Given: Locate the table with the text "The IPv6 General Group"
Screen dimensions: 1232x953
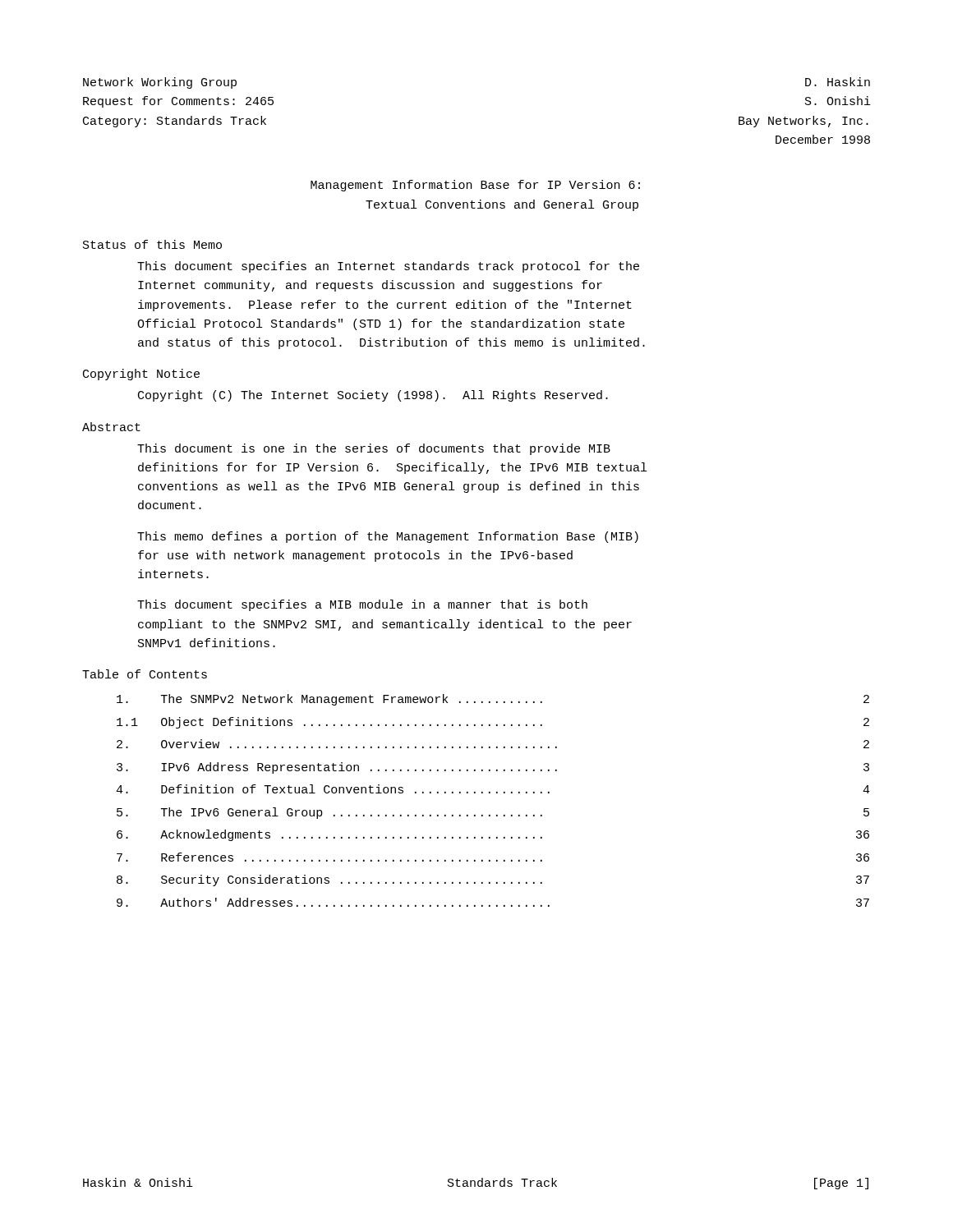Looking at the screenshot, I should (x=493, y=802).
